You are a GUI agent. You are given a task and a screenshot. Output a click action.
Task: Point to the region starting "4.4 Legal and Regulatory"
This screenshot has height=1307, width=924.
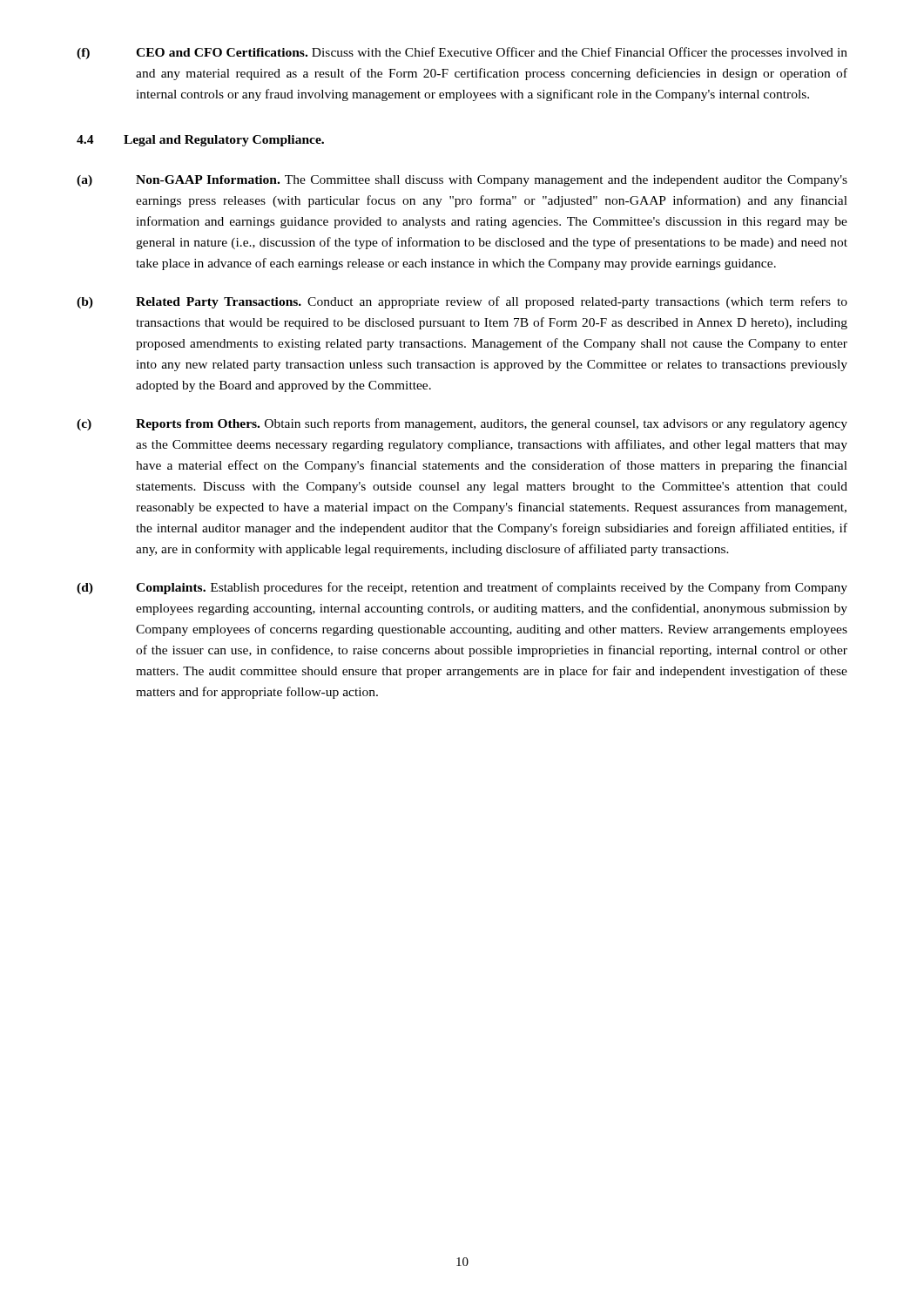click(x=201, y=139)
